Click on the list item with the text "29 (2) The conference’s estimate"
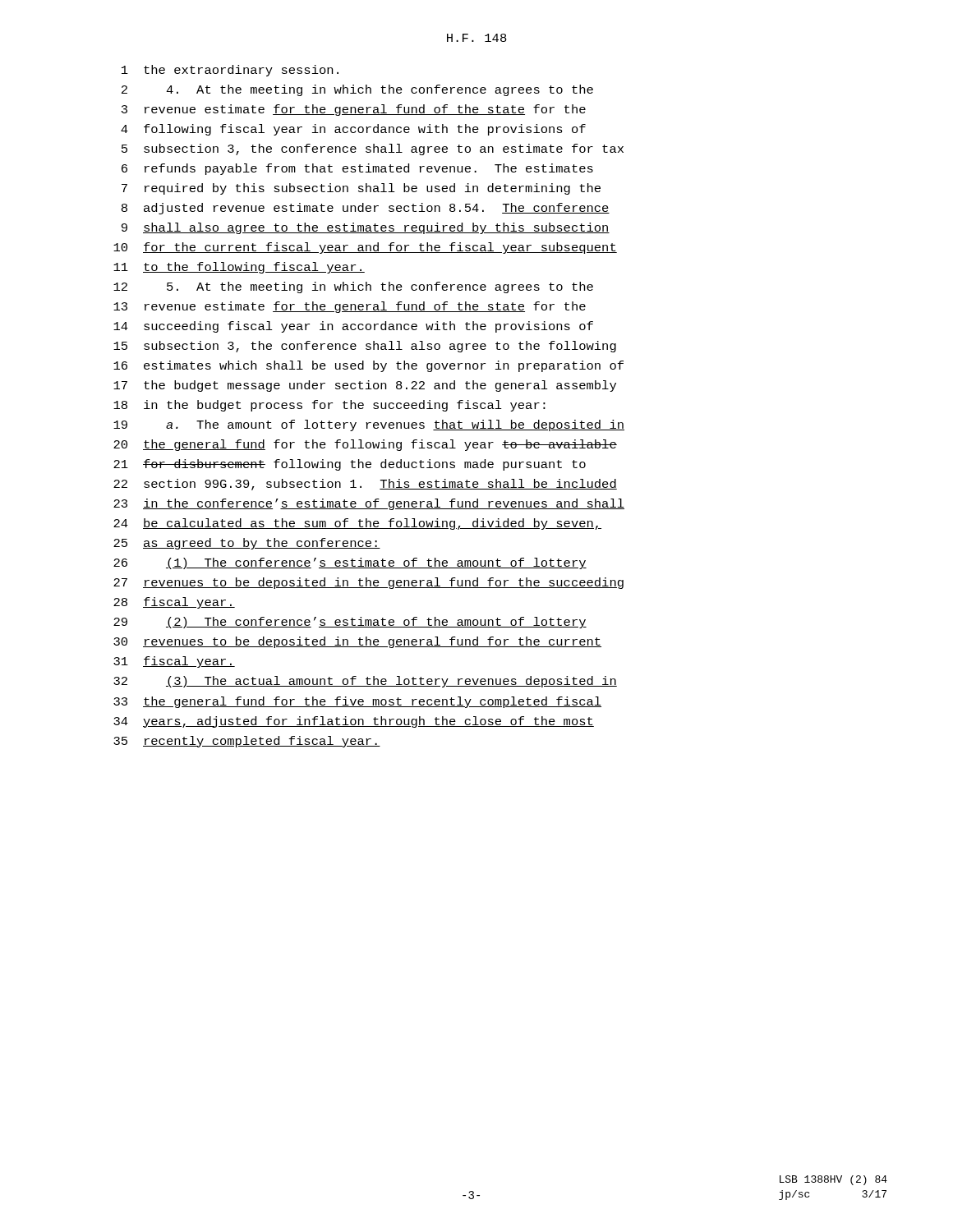 coord(488,623)
